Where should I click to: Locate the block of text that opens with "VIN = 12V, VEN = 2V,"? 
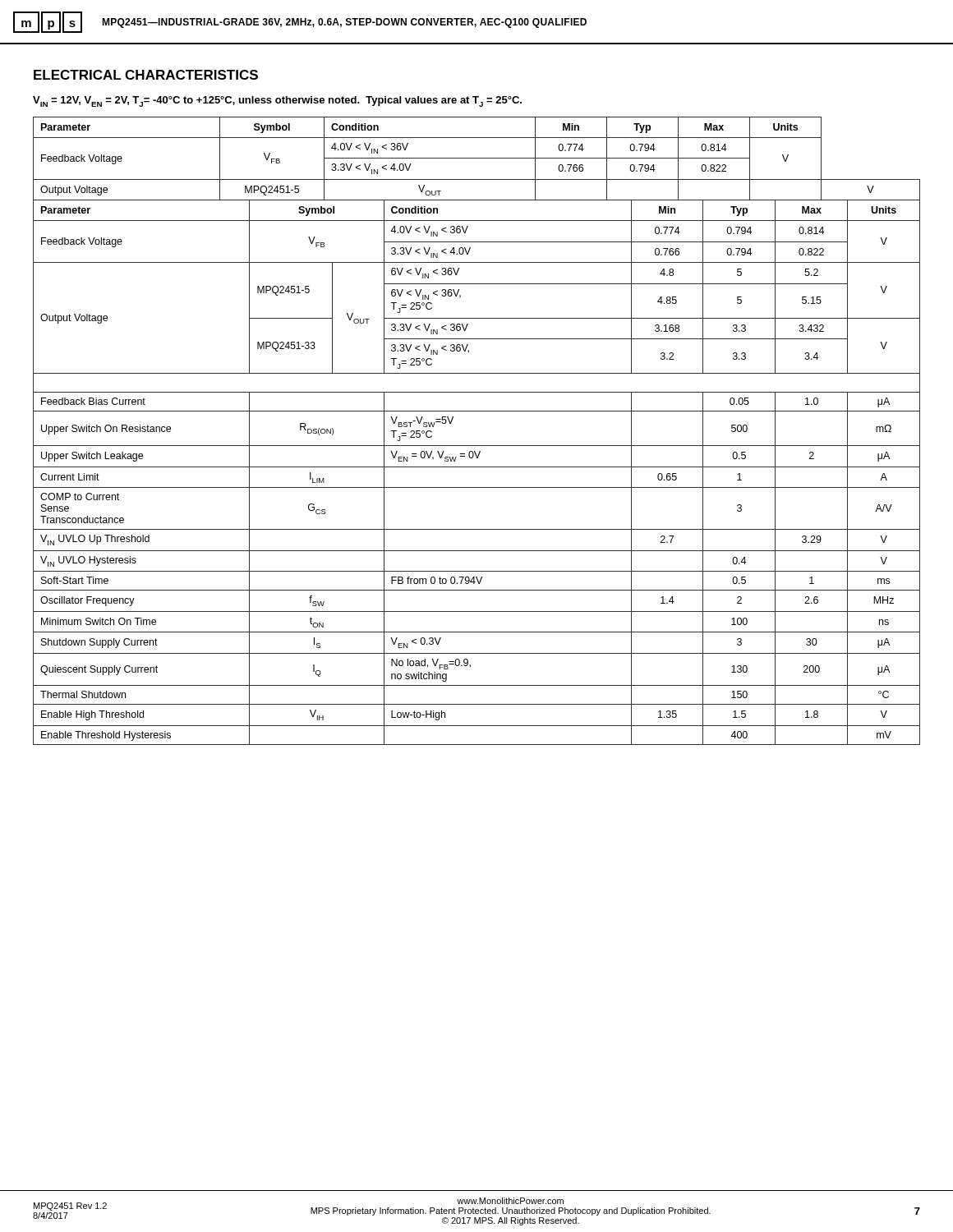[278, 101]
